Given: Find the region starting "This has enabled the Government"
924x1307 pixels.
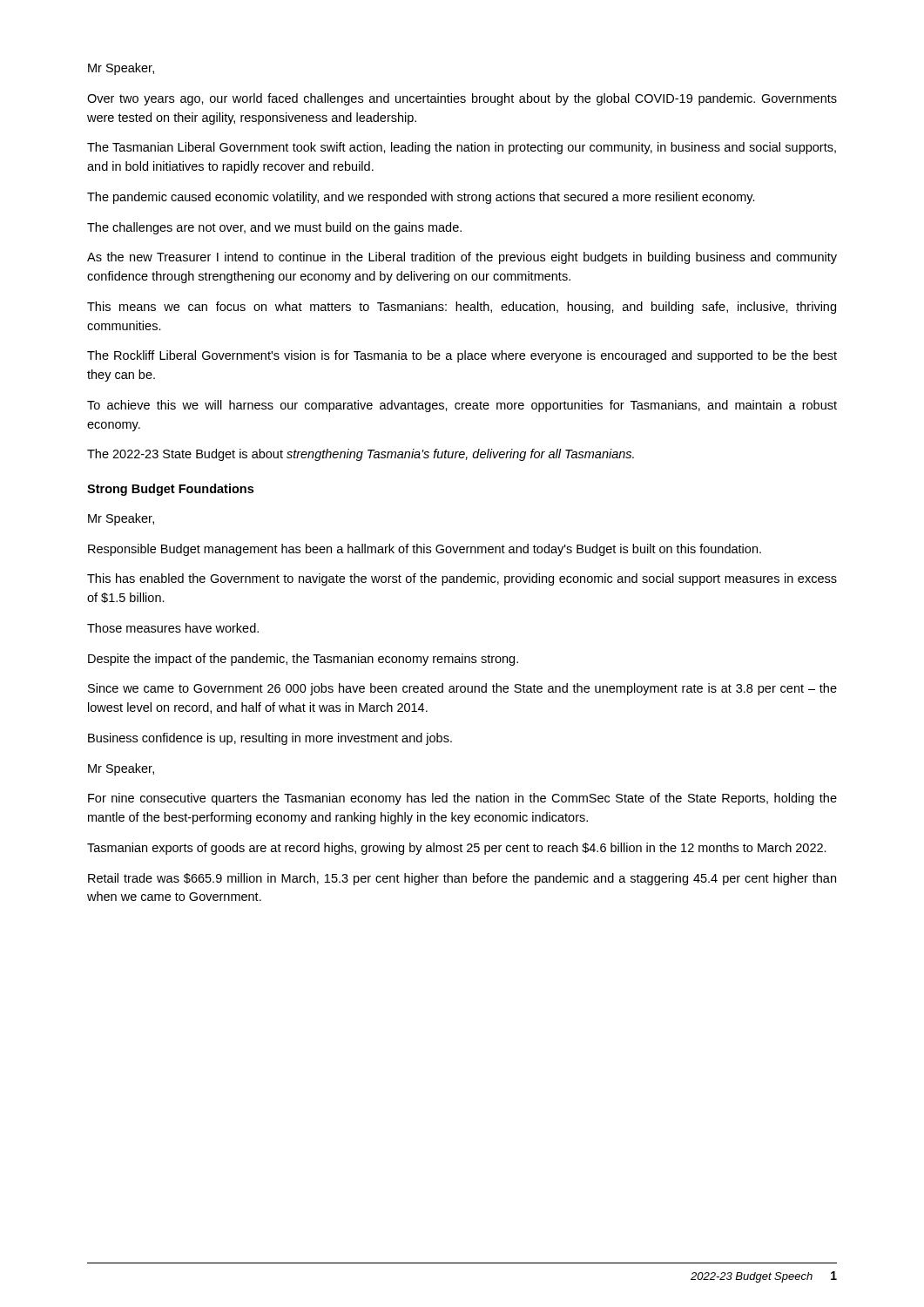Looking at the screenshot, I should (x=462, y=589).
